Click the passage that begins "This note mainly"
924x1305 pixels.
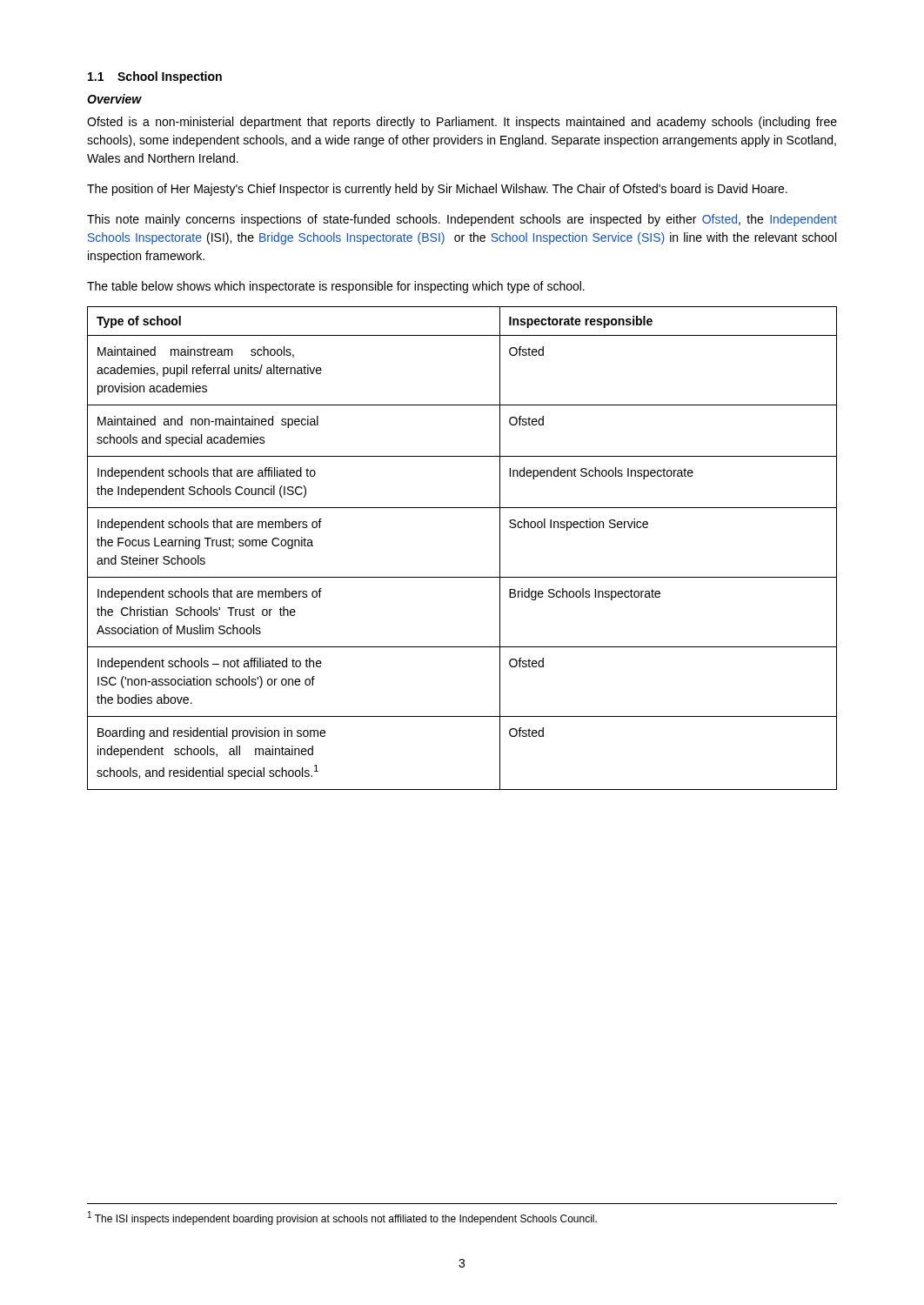point(462,238)
